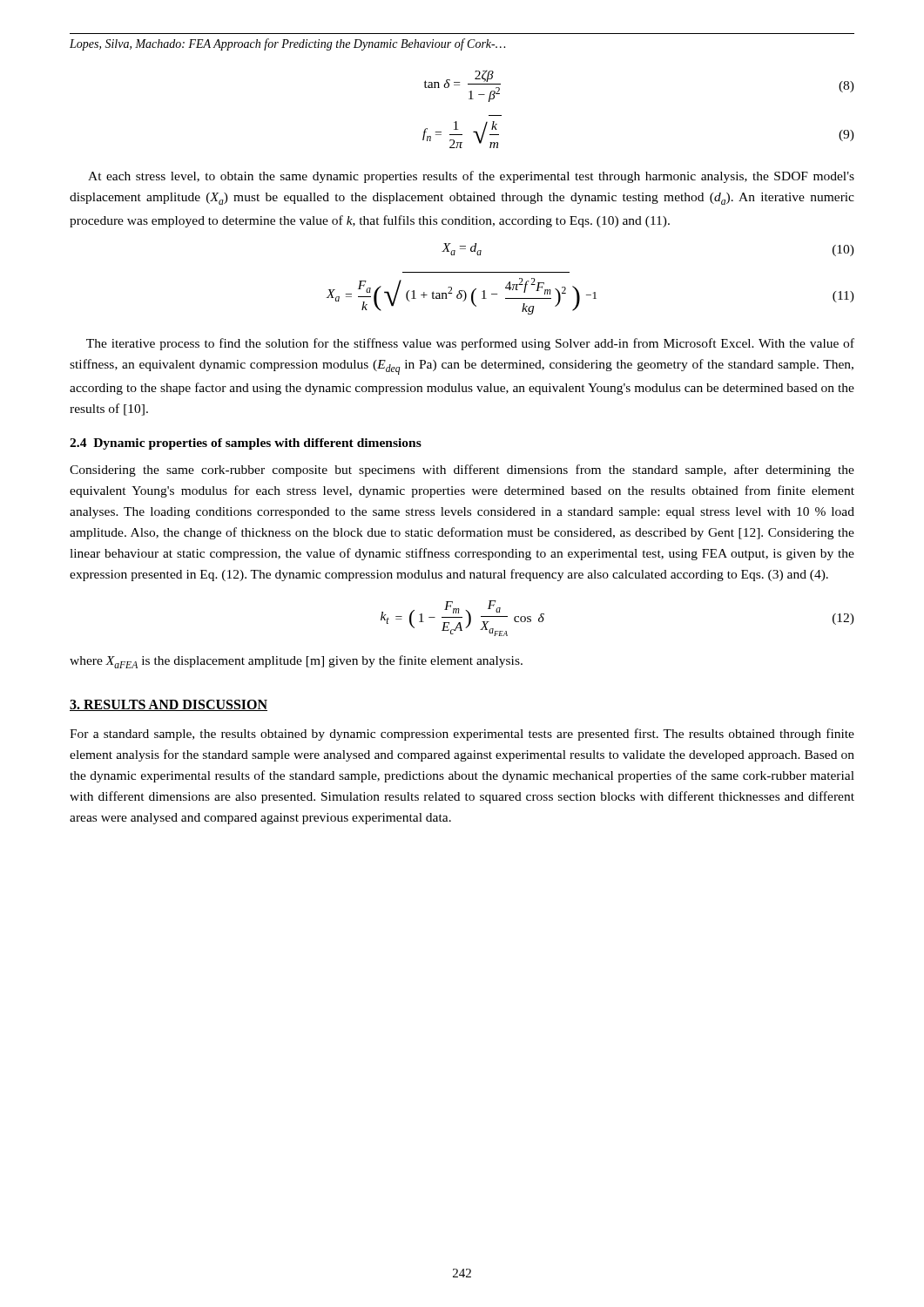Locate the text block with the text "Considering the same cork-rubber composite but"

(x=462, y=521)
